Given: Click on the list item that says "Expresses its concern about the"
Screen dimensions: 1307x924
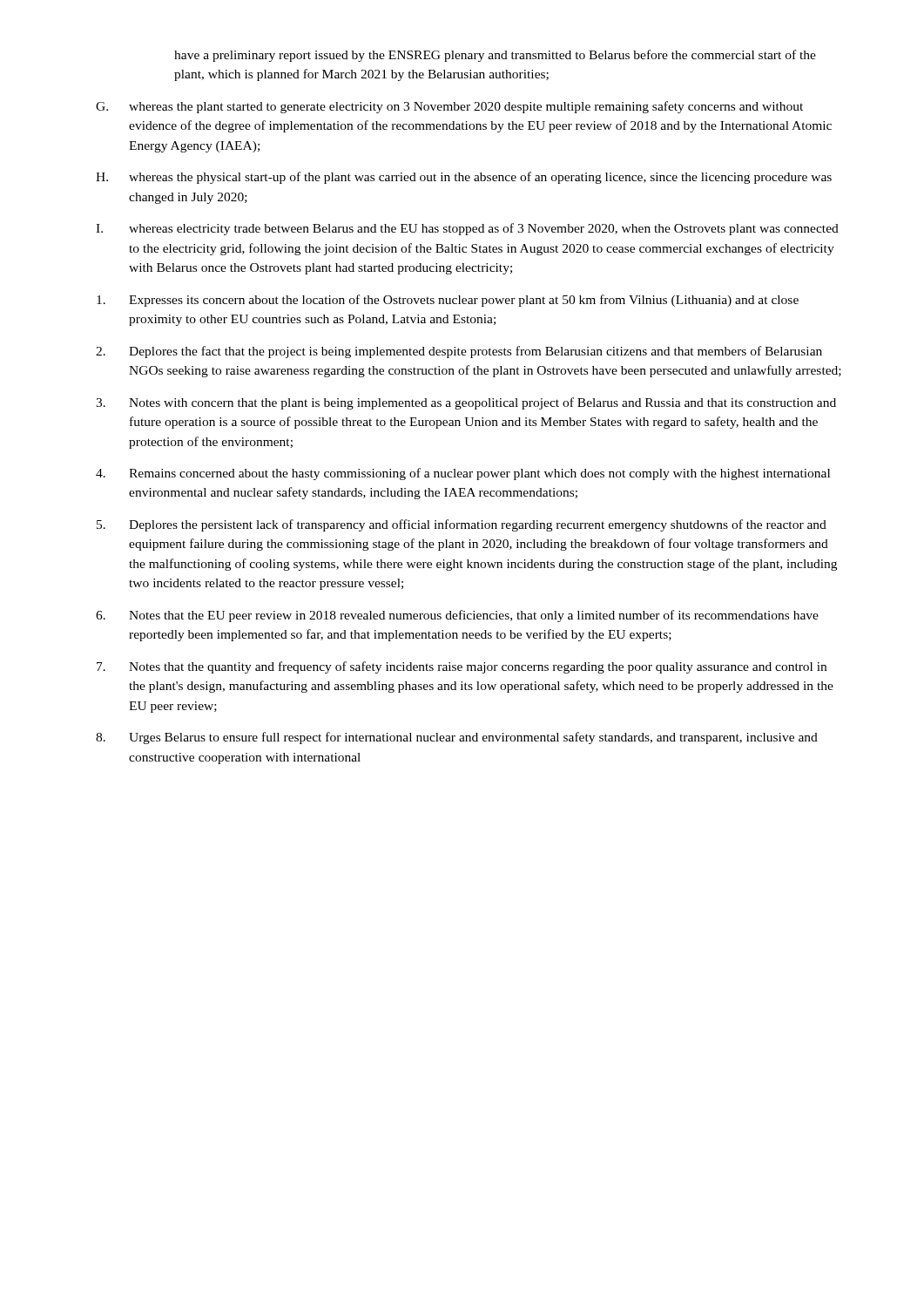Looking at the screenshot, I should click(471, 309).
